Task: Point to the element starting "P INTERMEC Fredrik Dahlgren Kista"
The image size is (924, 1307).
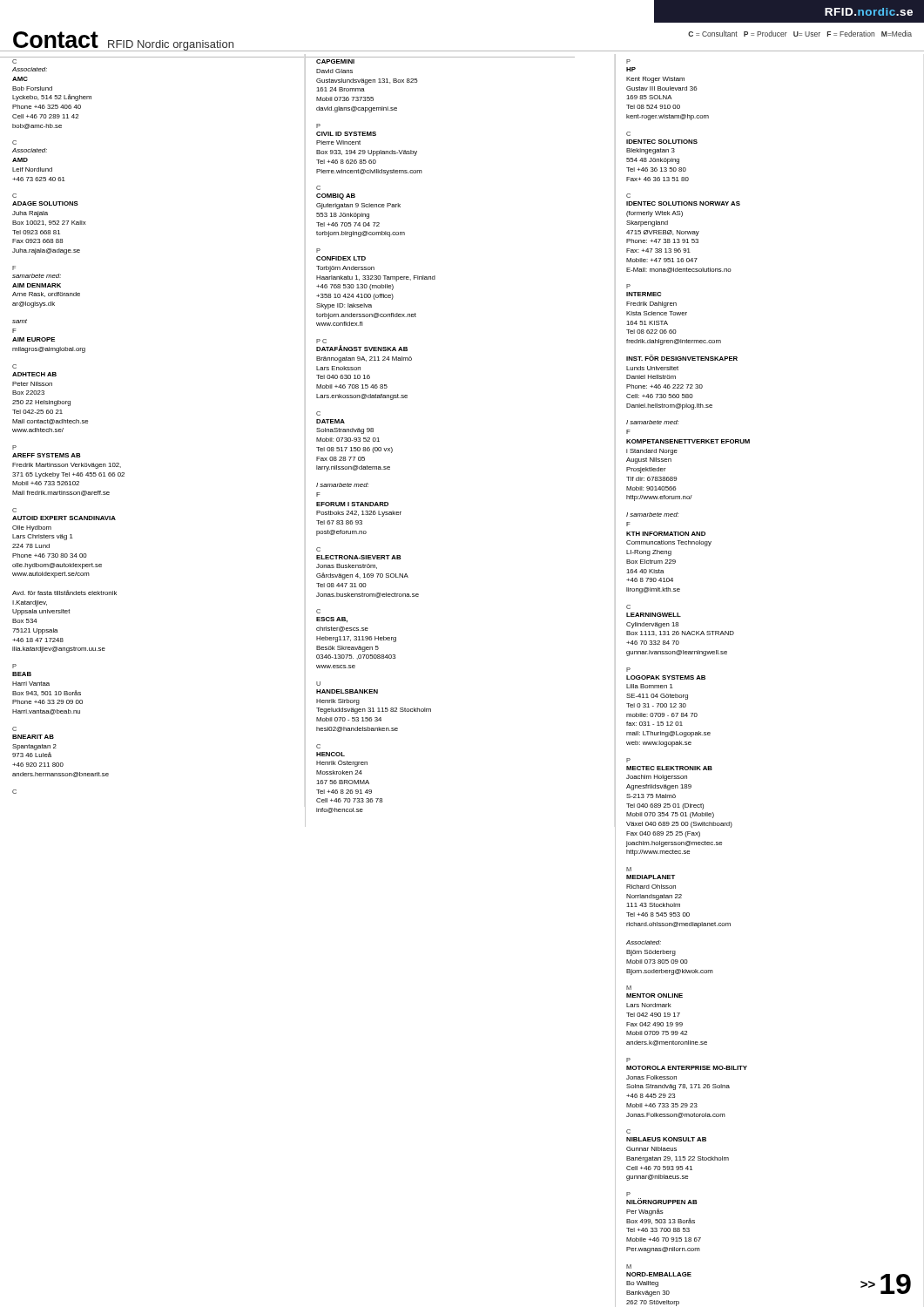Action: [x=628, y=286]
